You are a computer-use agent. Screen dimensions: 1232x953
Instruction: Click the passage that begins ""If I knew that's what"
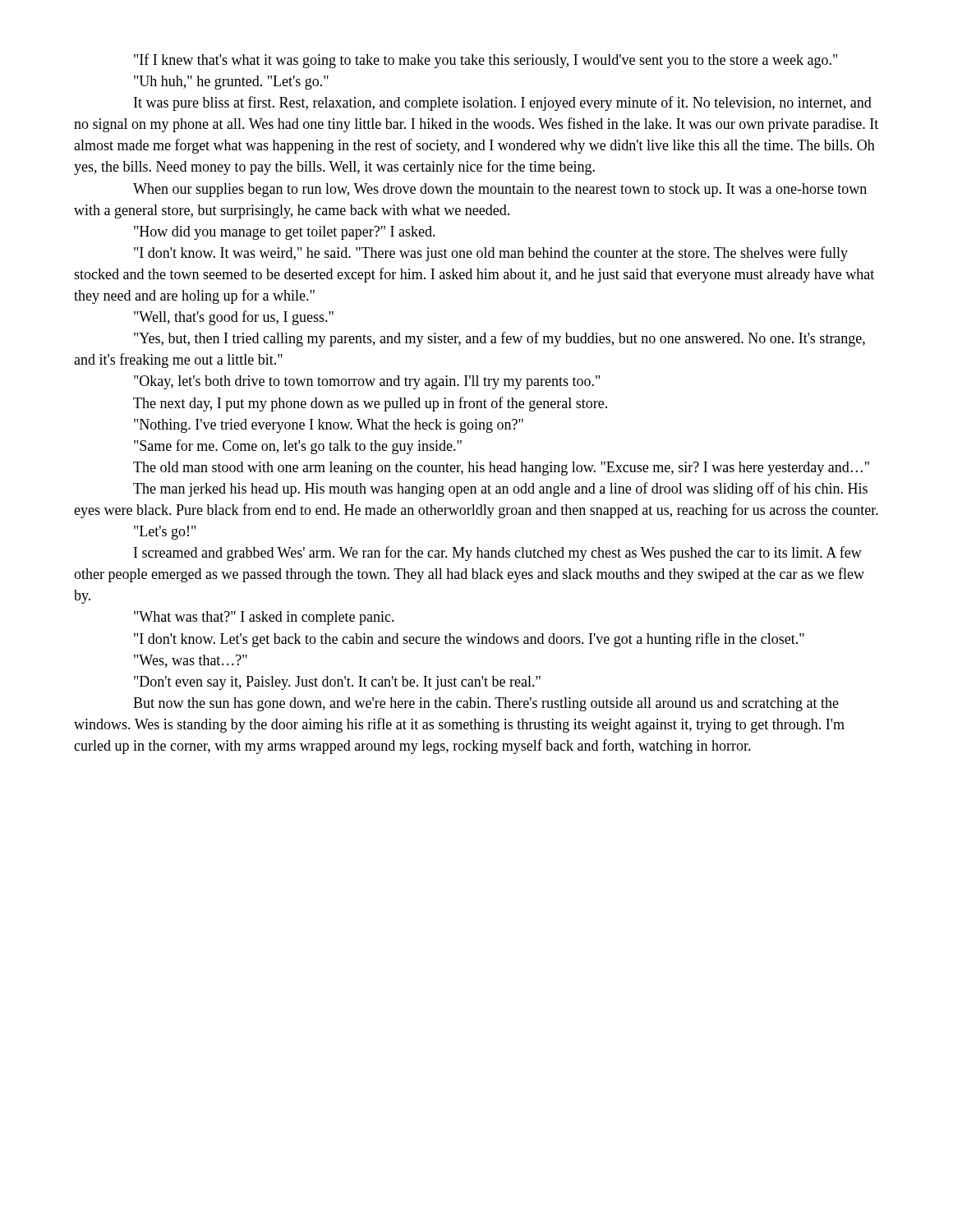click(476, 403)
